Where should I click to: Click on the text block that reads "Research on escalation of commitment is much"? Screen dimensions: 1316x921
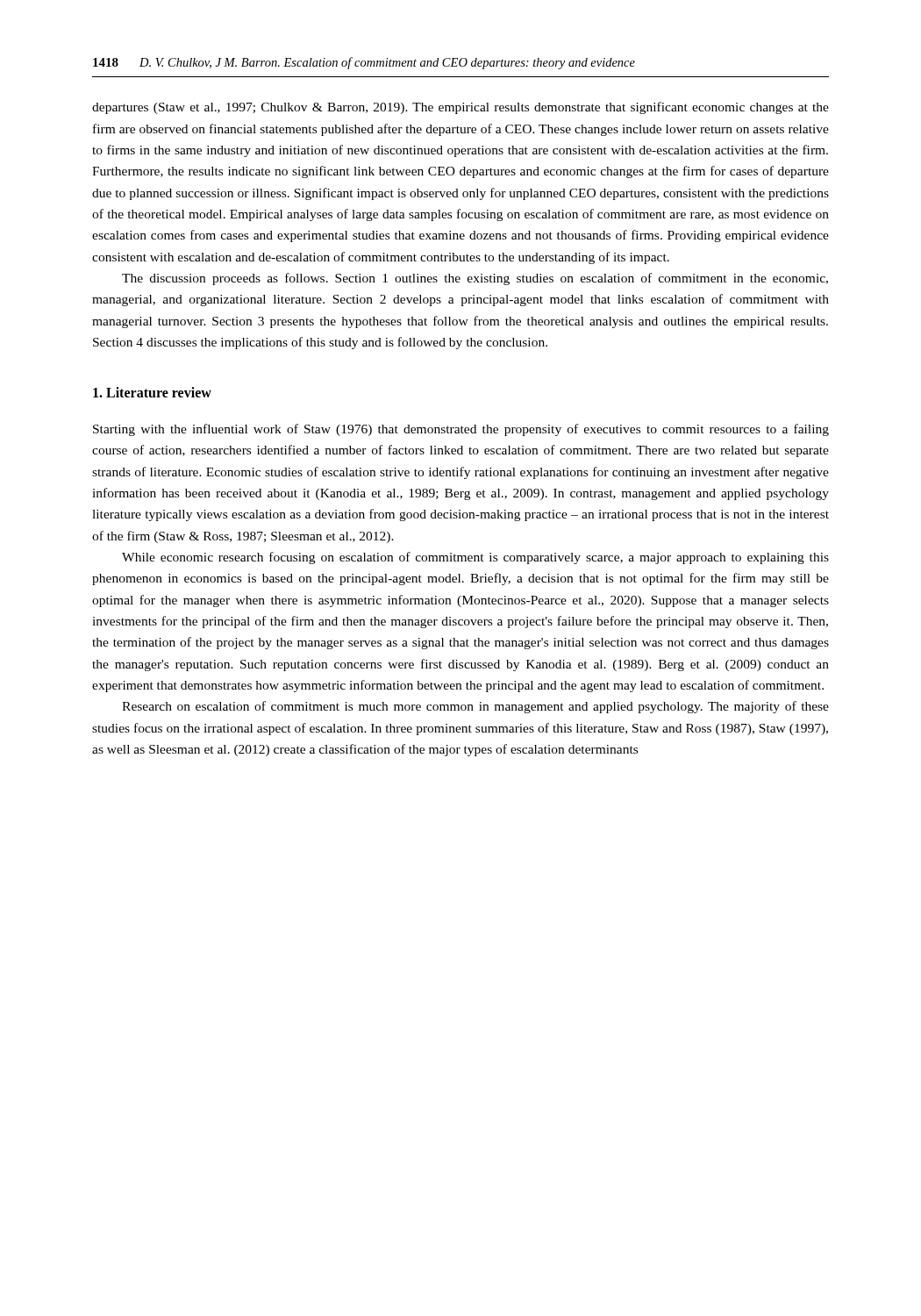[x=460, y=728]
